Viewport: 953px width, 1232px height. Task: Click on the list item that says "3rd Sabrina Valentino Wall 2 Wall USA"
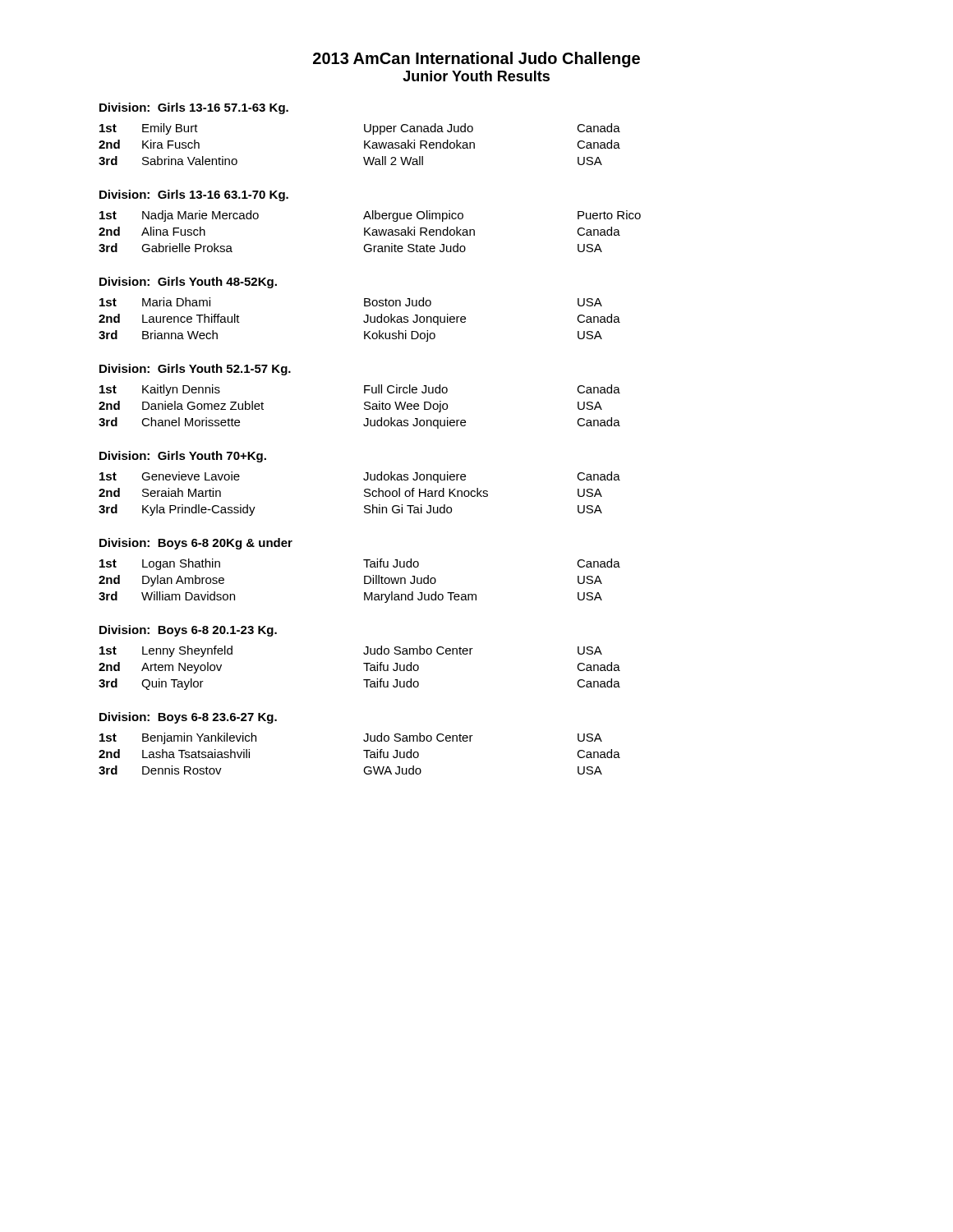point(387,161)
